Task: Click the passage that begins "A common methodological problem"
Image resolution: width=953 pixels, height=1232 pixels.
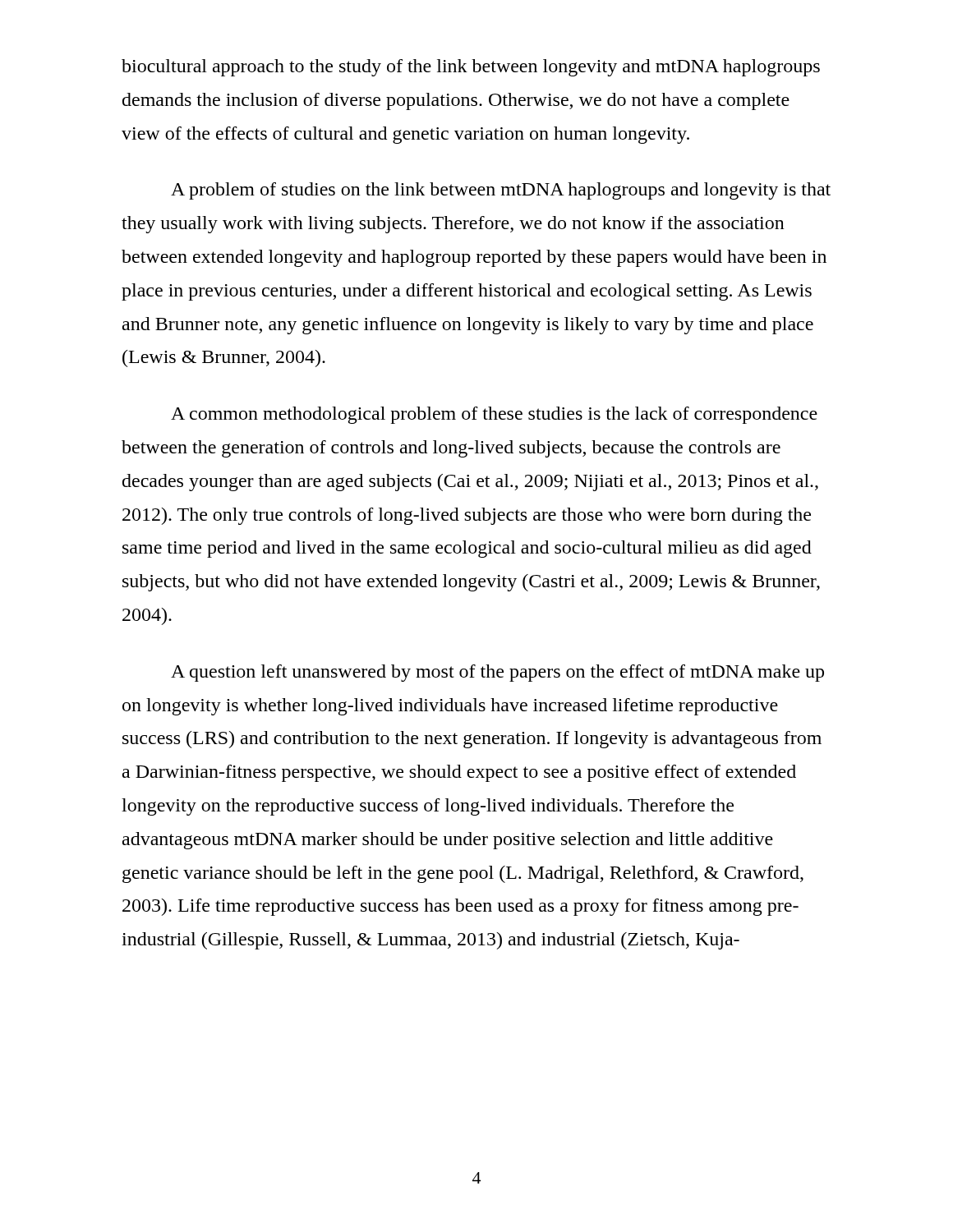Action: (x=476, y=514)
